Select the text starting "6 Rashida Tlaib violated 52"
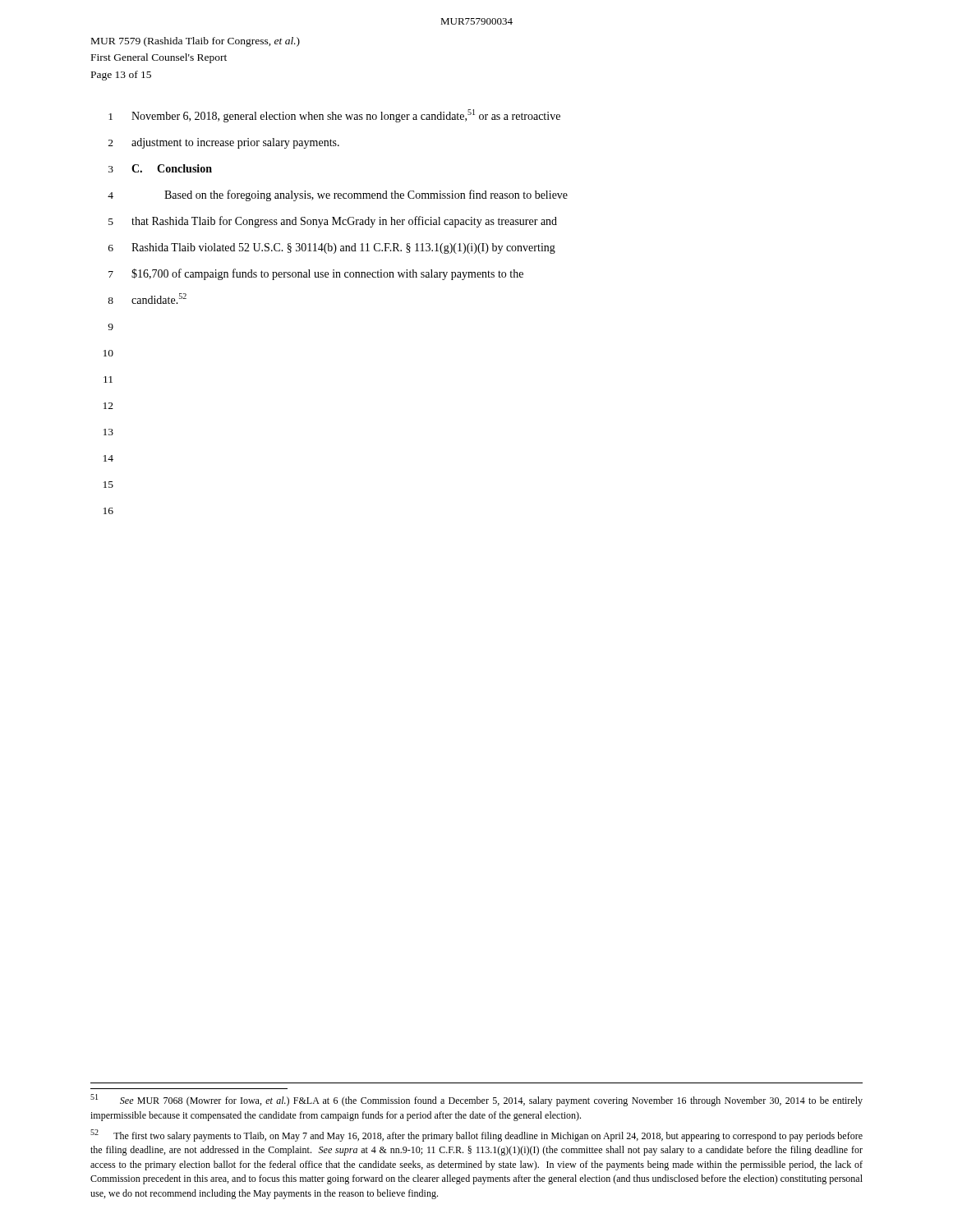Viewport: 953px width, 1232px height. [476, 248]
